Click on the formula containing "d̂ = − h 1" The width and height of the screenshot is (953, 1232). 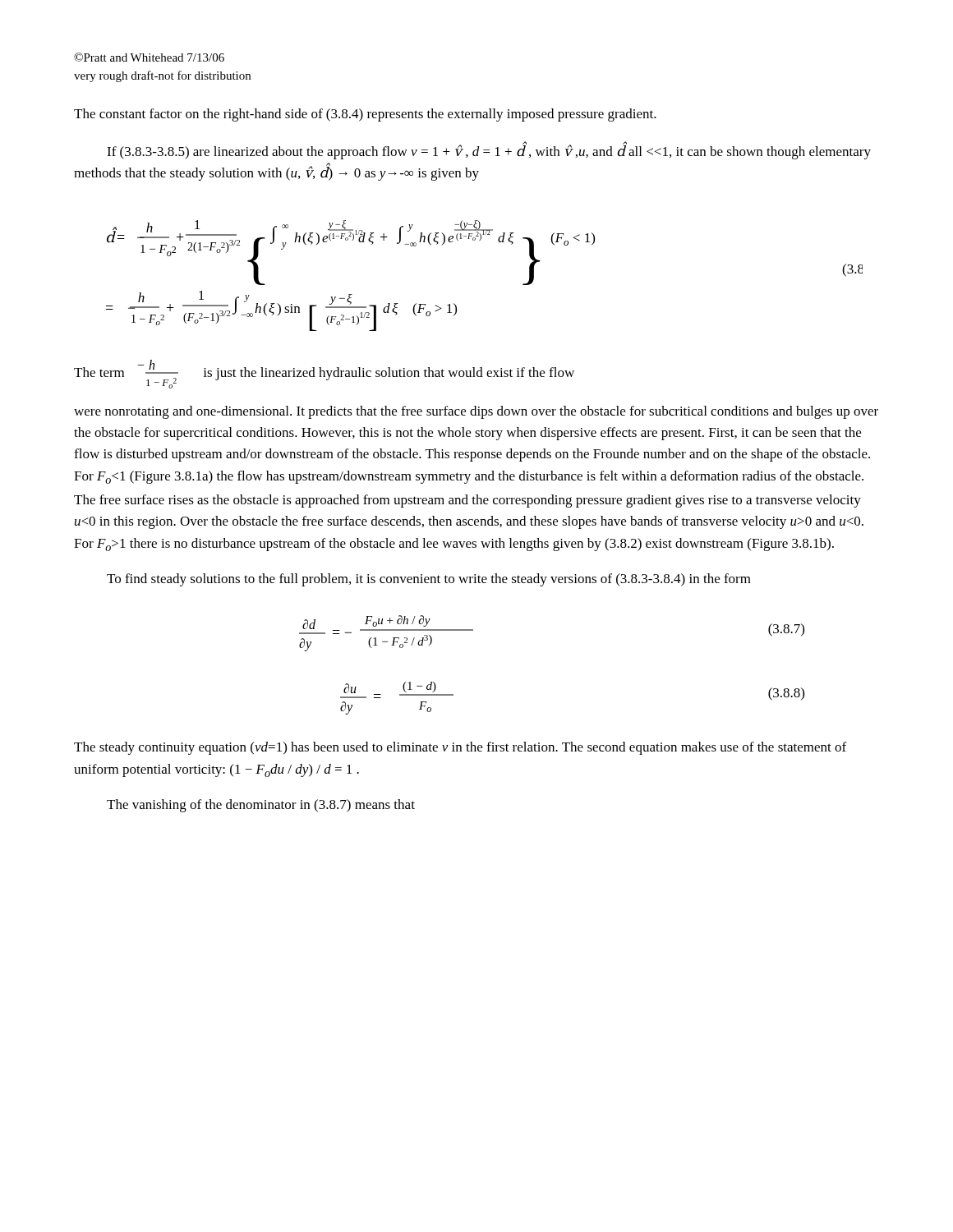[x=256, y=253]
